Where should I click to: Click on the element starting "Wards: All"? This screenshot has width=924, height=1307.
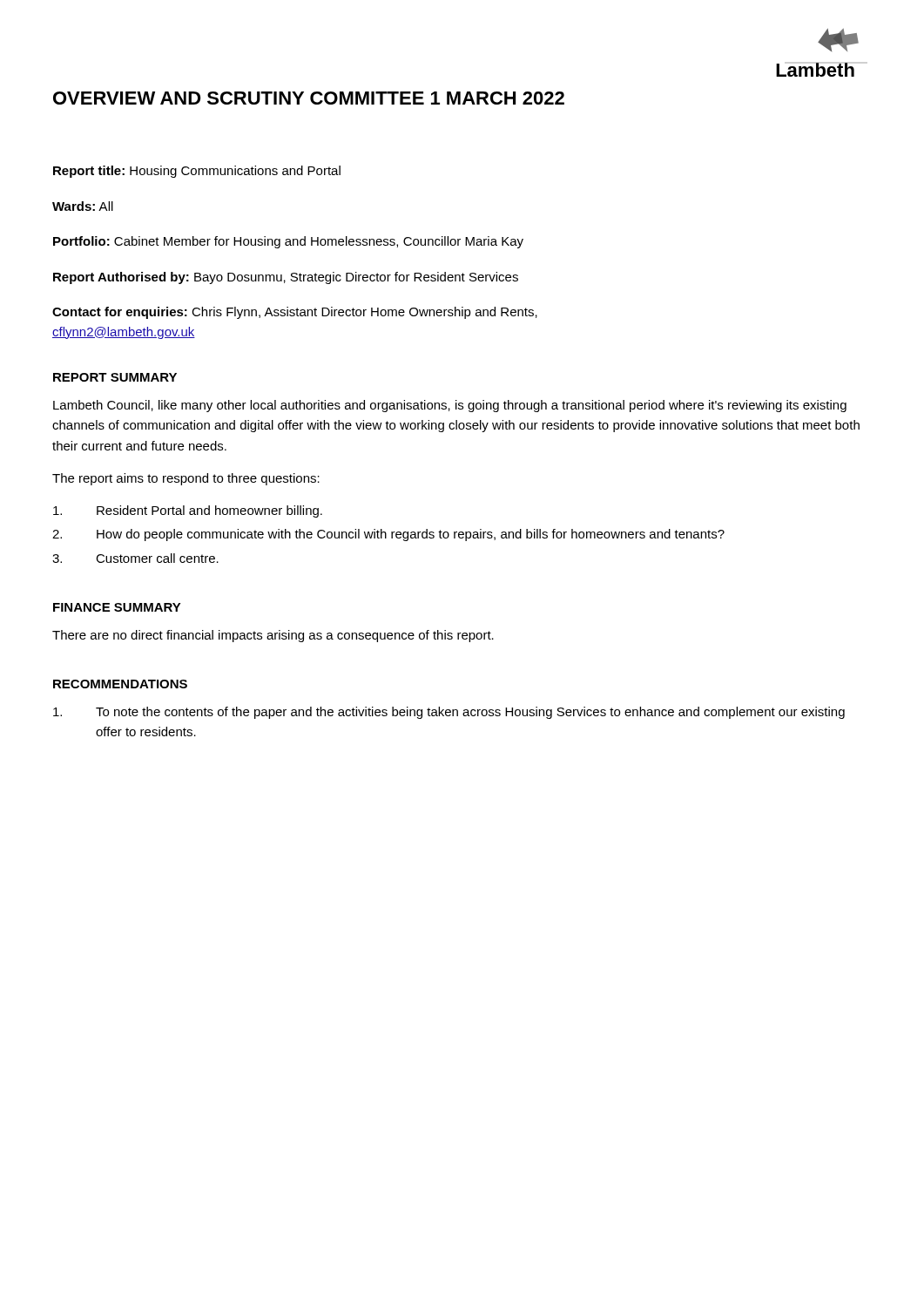83,206
